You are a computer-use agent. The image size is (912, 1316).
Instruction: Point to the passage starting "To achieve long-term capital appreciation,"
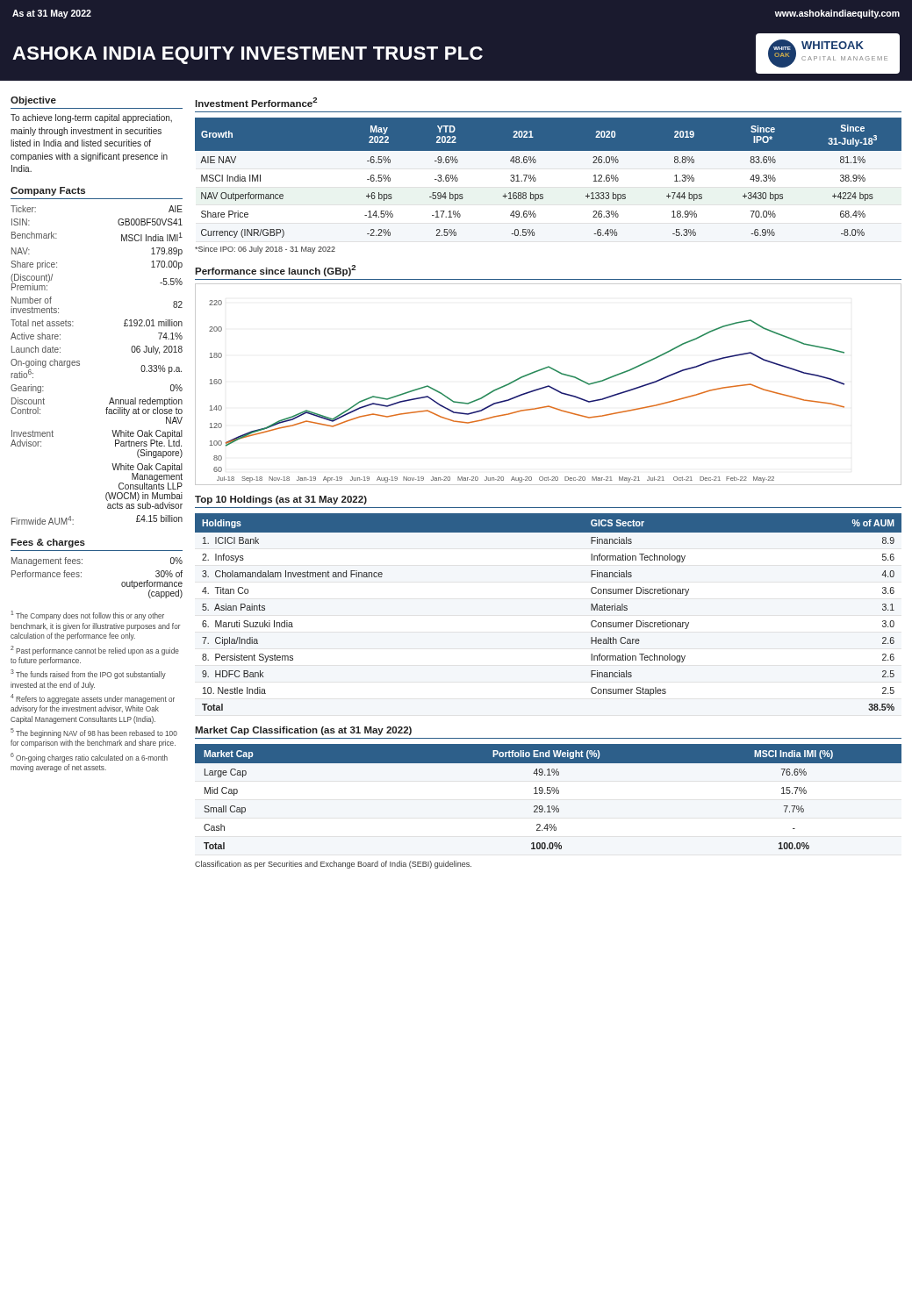click(92, 143)
